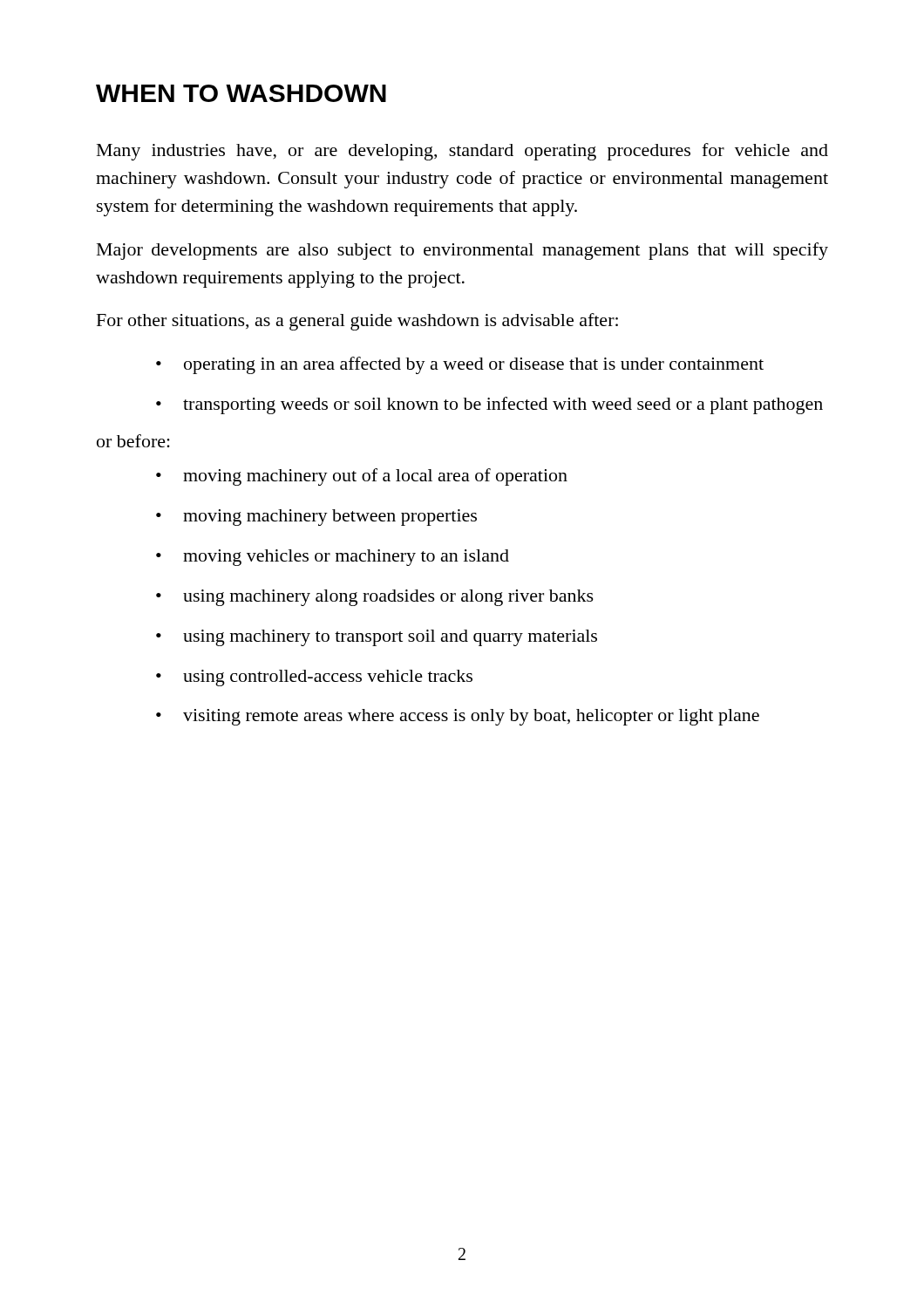The image size is (924, 1308).
Task: Click on the region starting "Many industries have, or are"
Action: (462, 177)
